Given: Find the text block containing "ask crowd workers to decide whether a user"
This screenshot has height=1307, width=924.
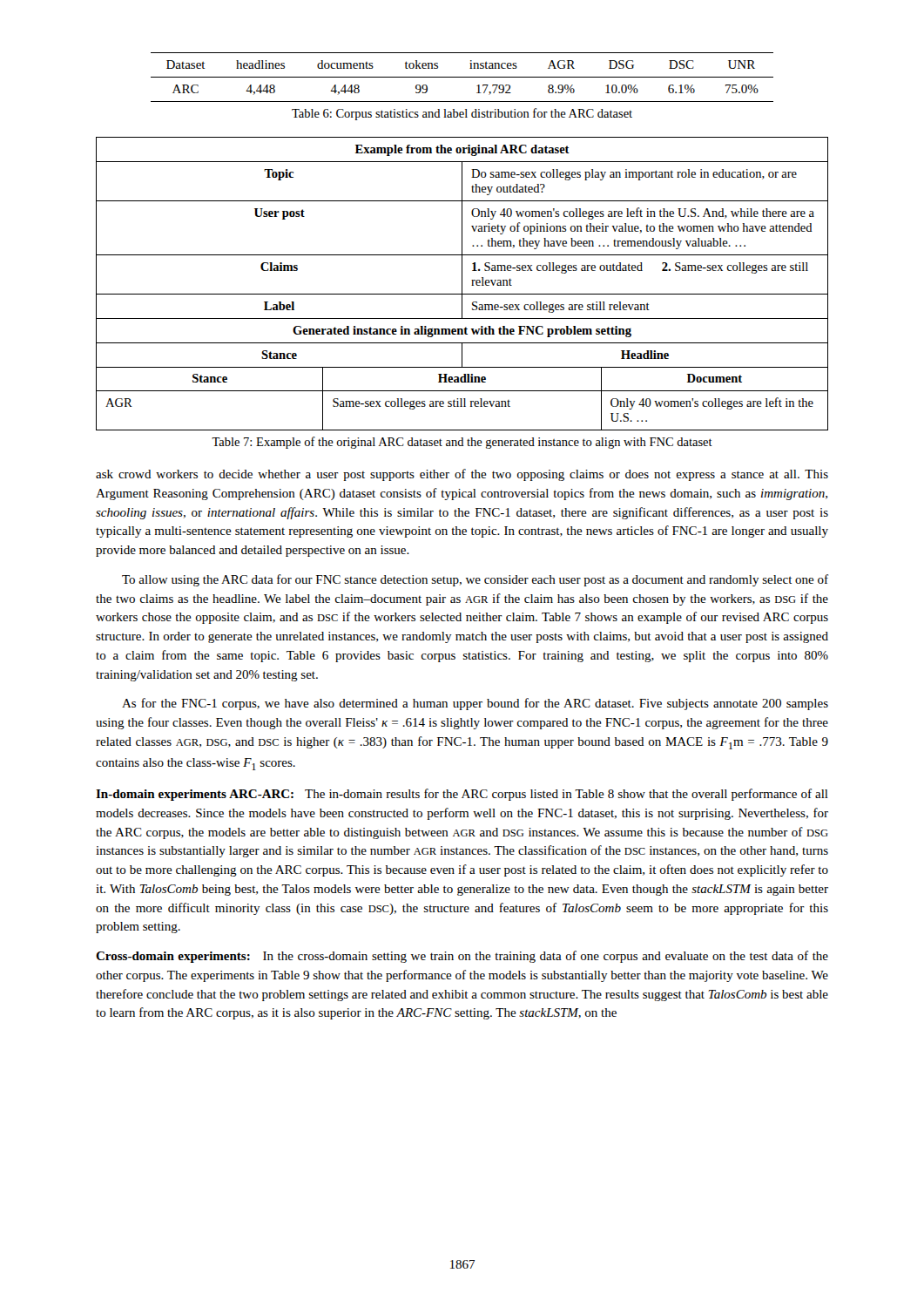Looking at the screenshot, I should click(x=462, y=513).
